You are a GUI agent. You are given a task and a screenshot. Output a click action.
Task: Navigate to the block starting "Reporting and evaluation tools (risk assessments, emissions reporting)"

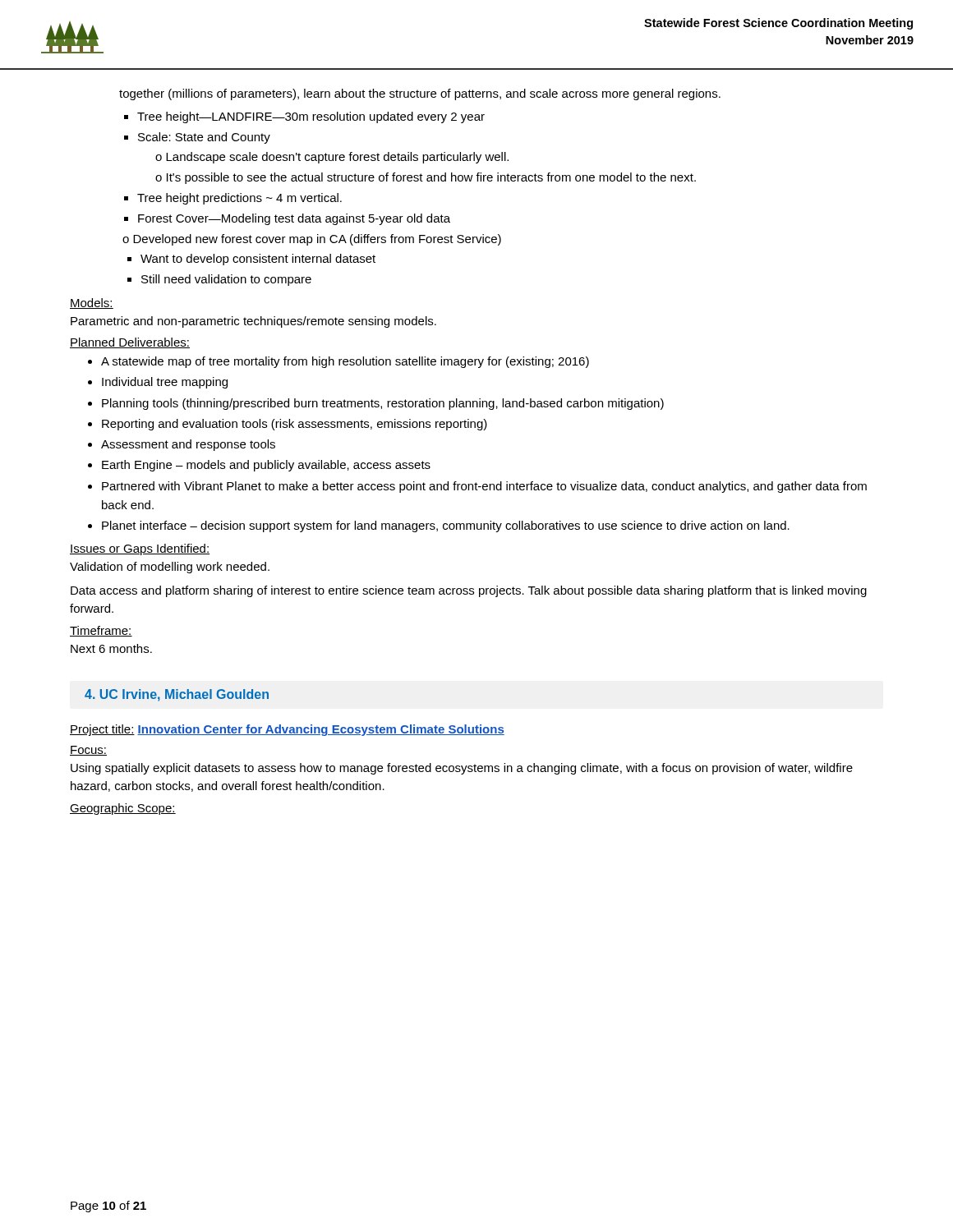click(294, 423)
